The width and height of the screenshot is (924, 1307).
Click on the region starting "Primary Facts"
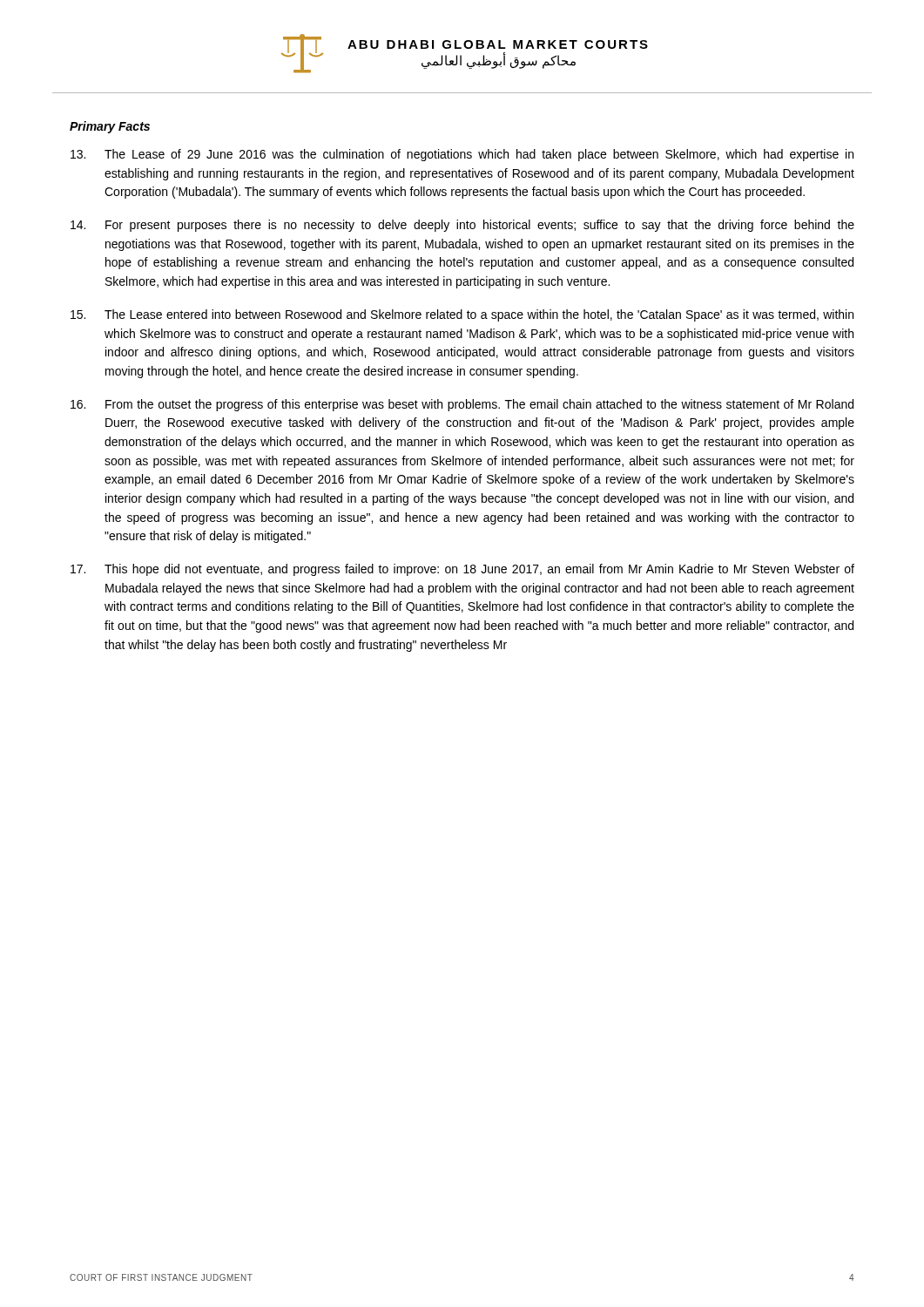point(110,126)
